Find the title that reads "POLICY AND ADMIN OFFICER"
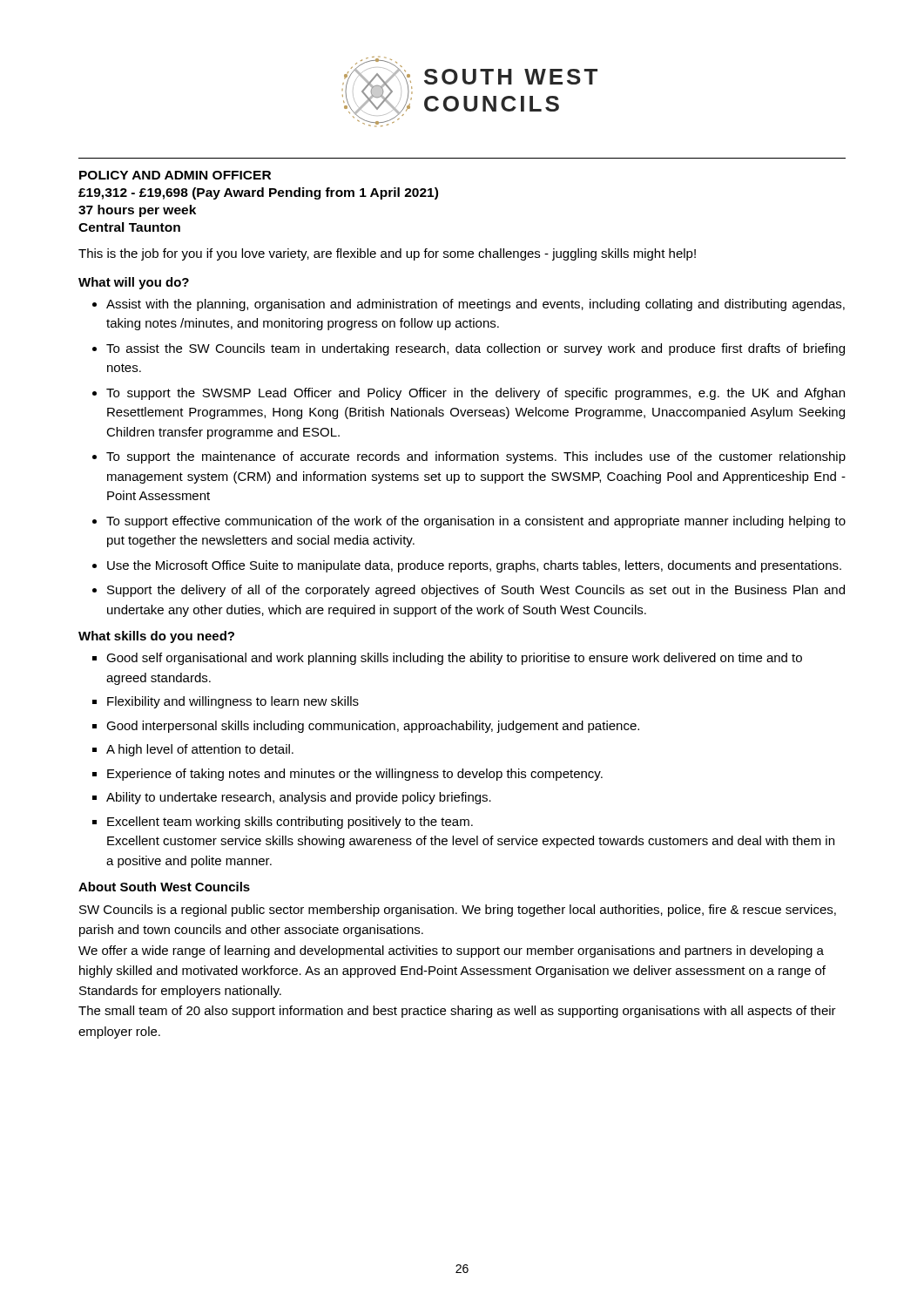Screen dimensions: 1307x924 click(175, 175)
